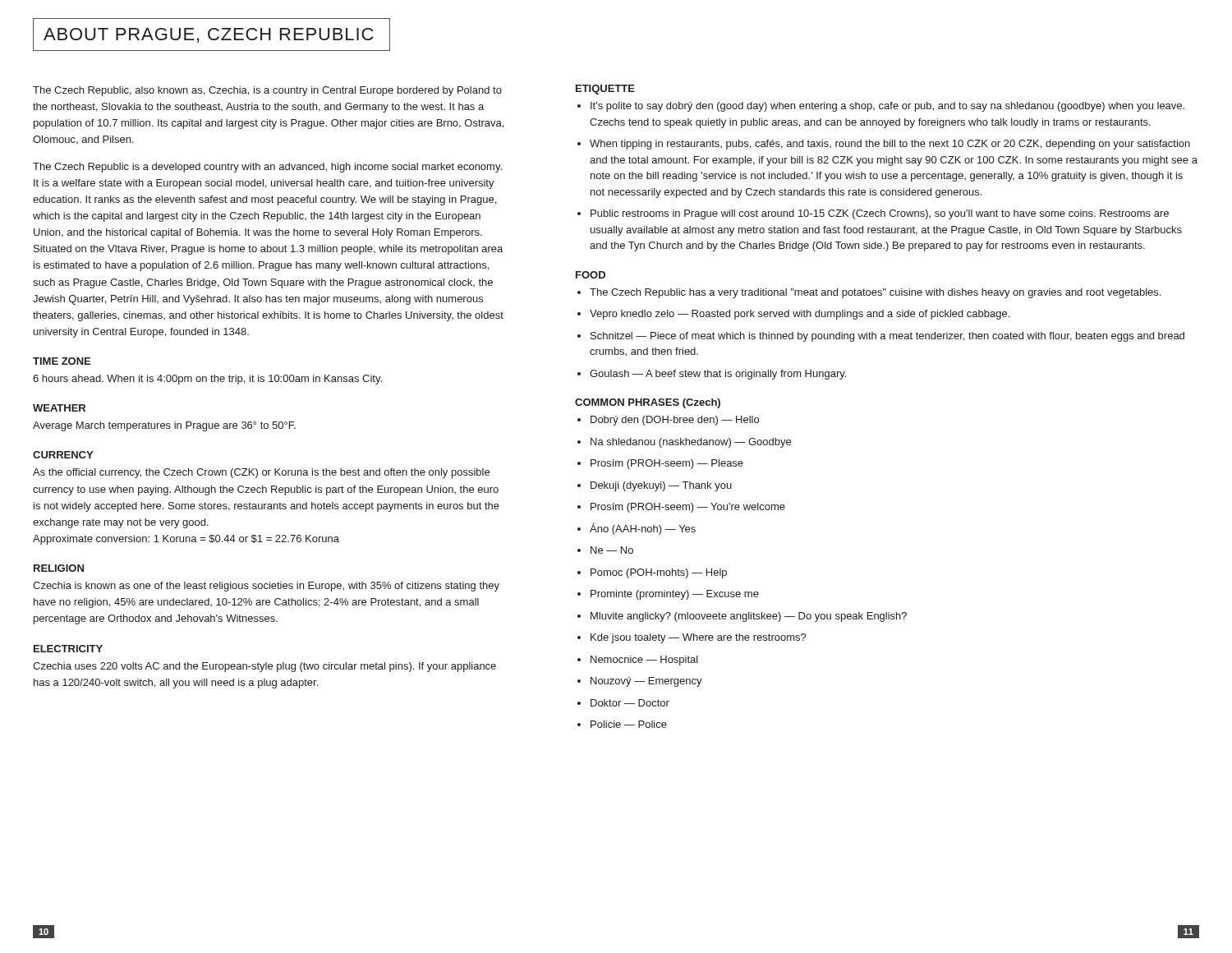This screenshot has width=1232, height=953.
Task: Navigate to the region starting "As the official currency, the Czech"
Action: tap(271, 506)
